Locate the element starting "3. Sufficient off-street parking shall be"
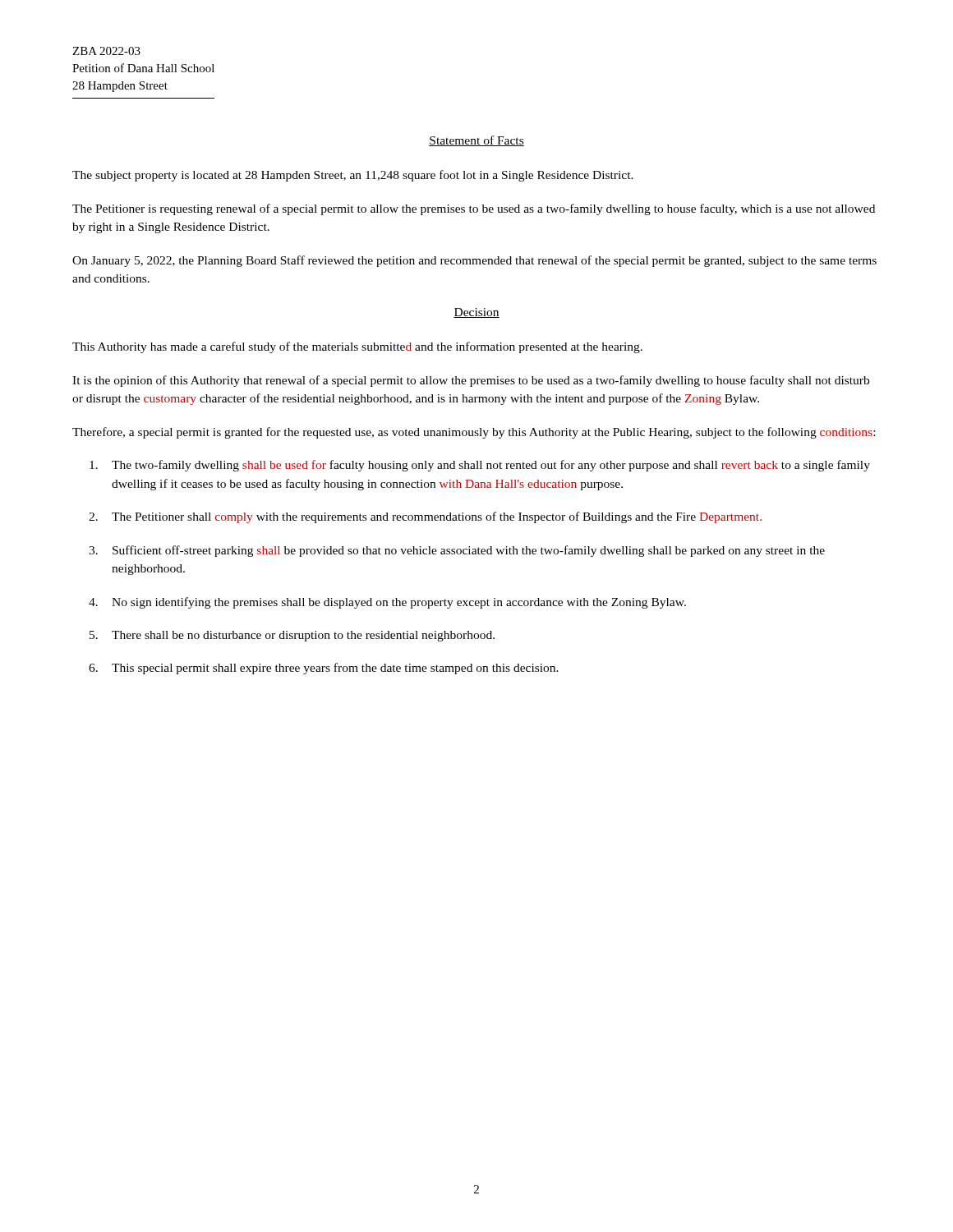 pos(485,559)
